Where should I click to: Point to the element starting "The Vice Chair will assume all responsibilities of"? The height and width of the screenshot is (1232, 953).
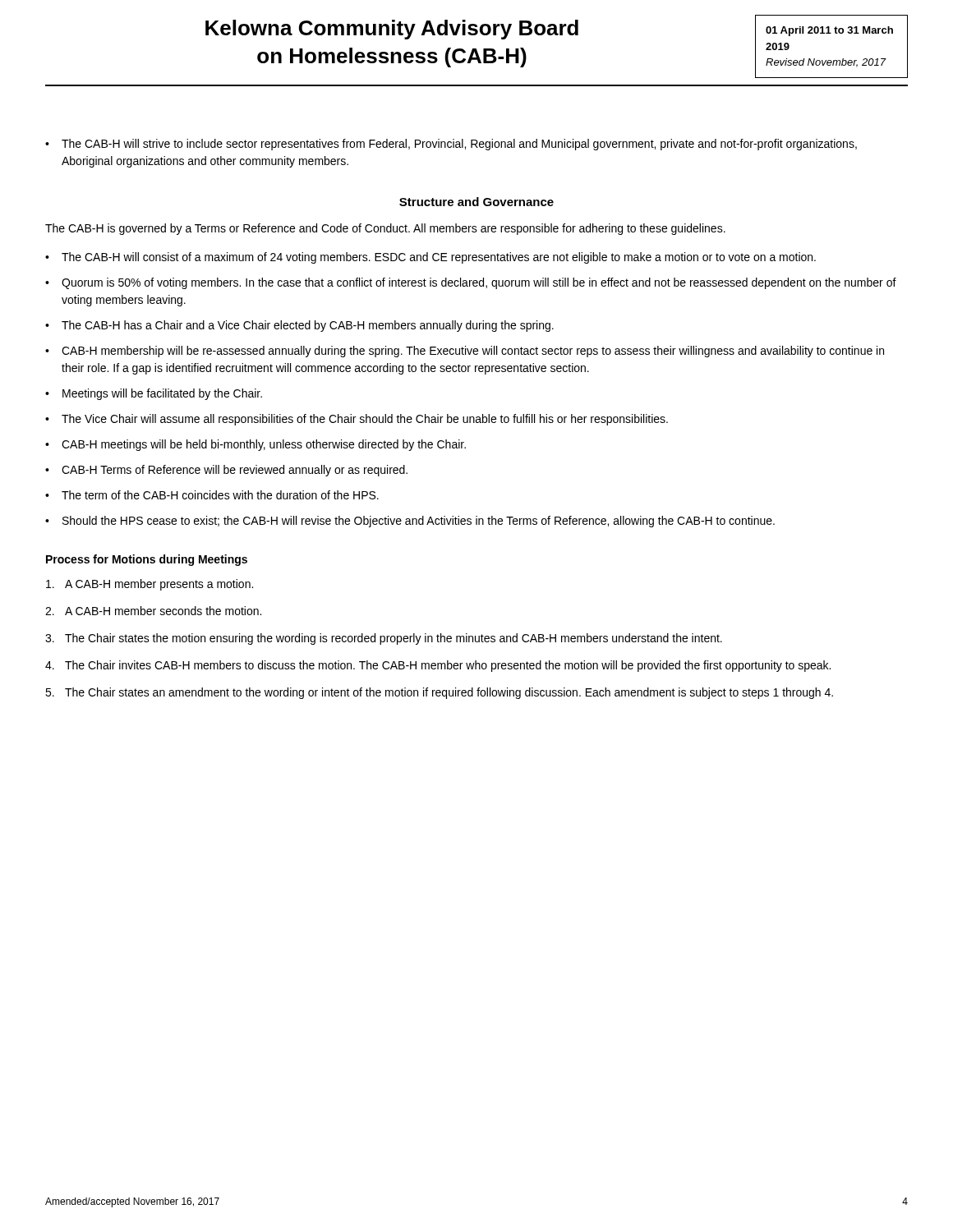(365, 418)
